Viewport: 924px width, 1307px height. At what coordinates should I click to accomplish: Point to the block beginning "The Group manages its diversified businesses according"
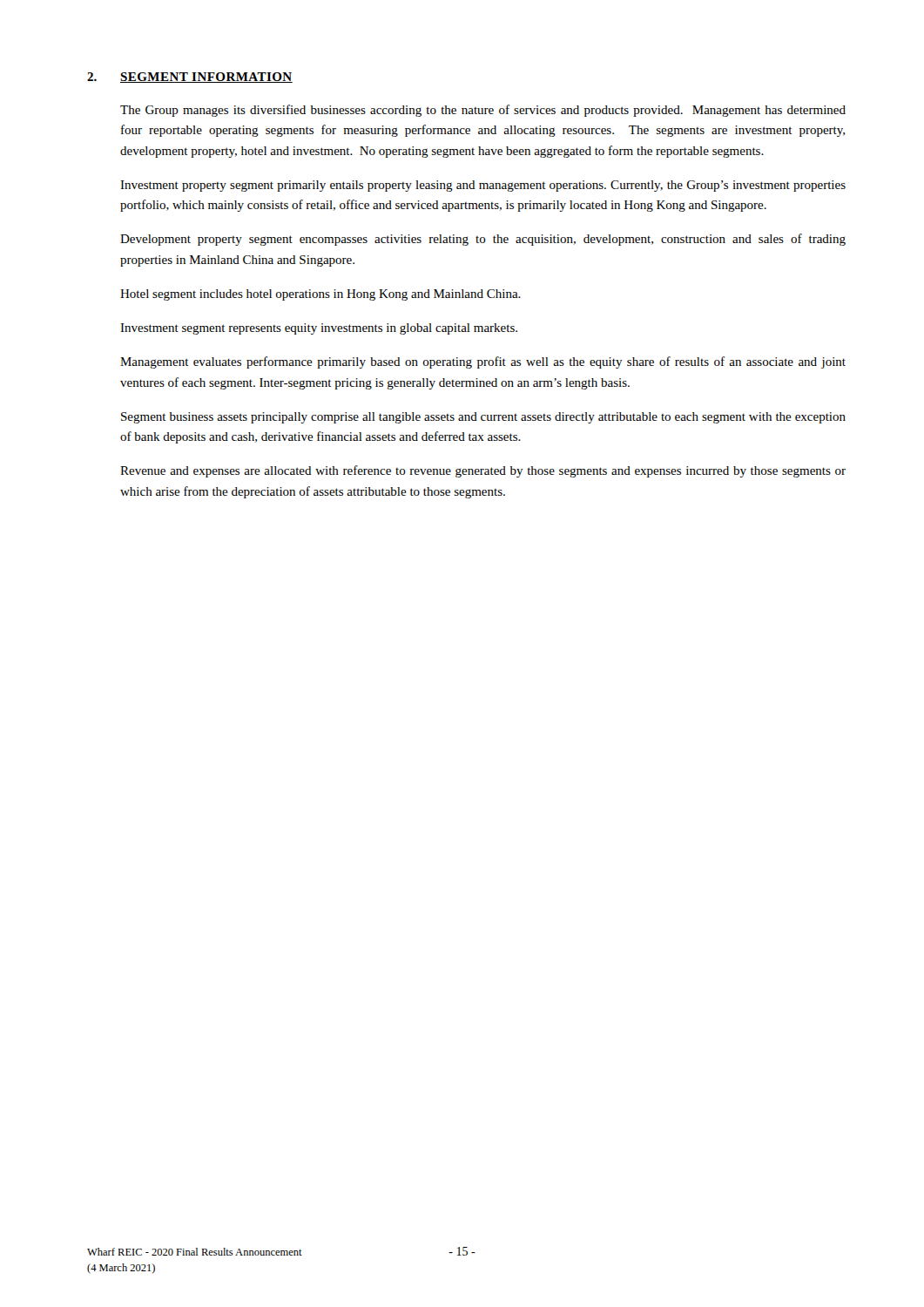click(x=483, y=130)
